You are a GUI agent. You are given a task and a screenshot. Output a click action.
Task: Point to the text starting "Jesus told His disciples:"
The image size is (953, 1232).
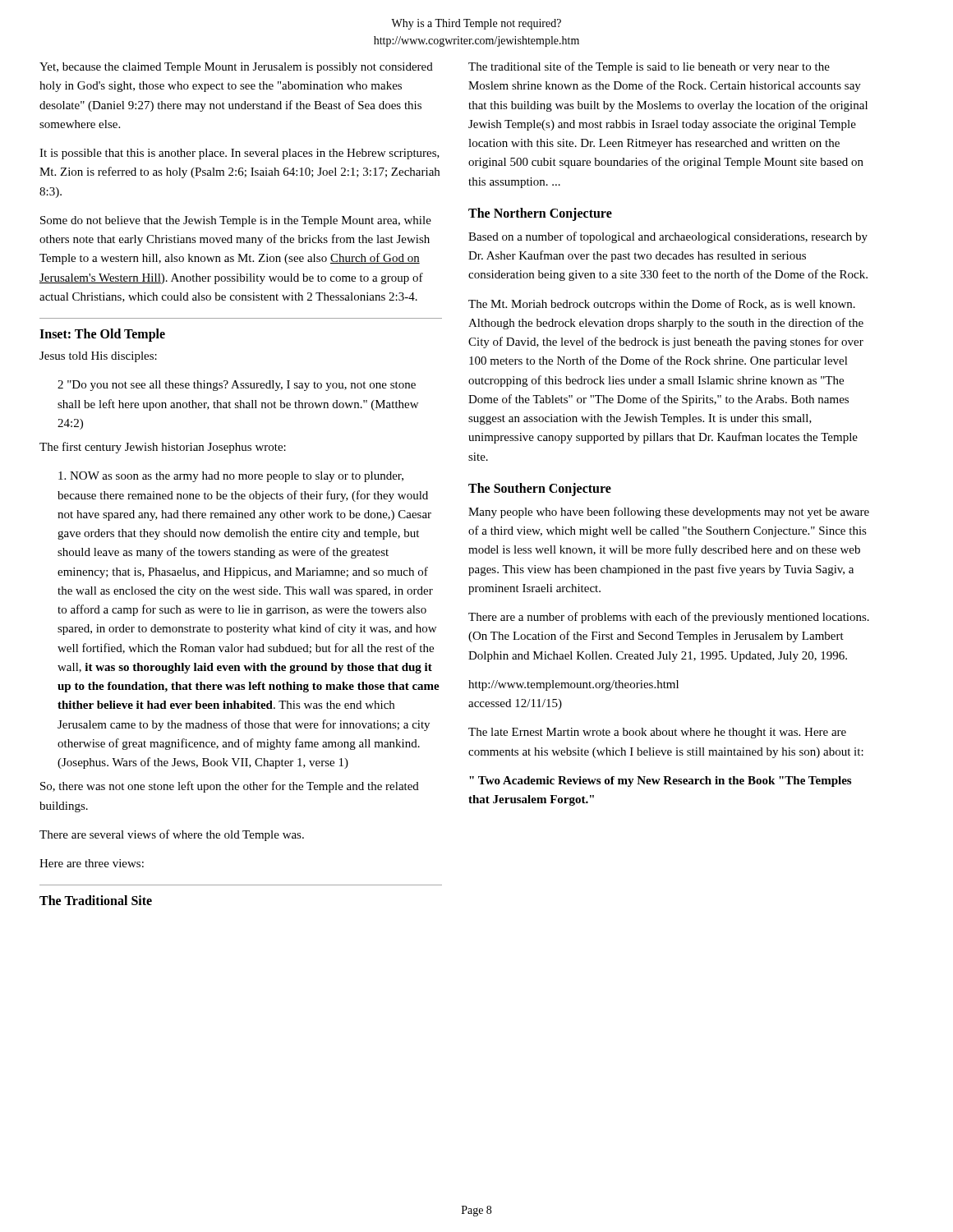pyautogui.click(x=98, y=356)
